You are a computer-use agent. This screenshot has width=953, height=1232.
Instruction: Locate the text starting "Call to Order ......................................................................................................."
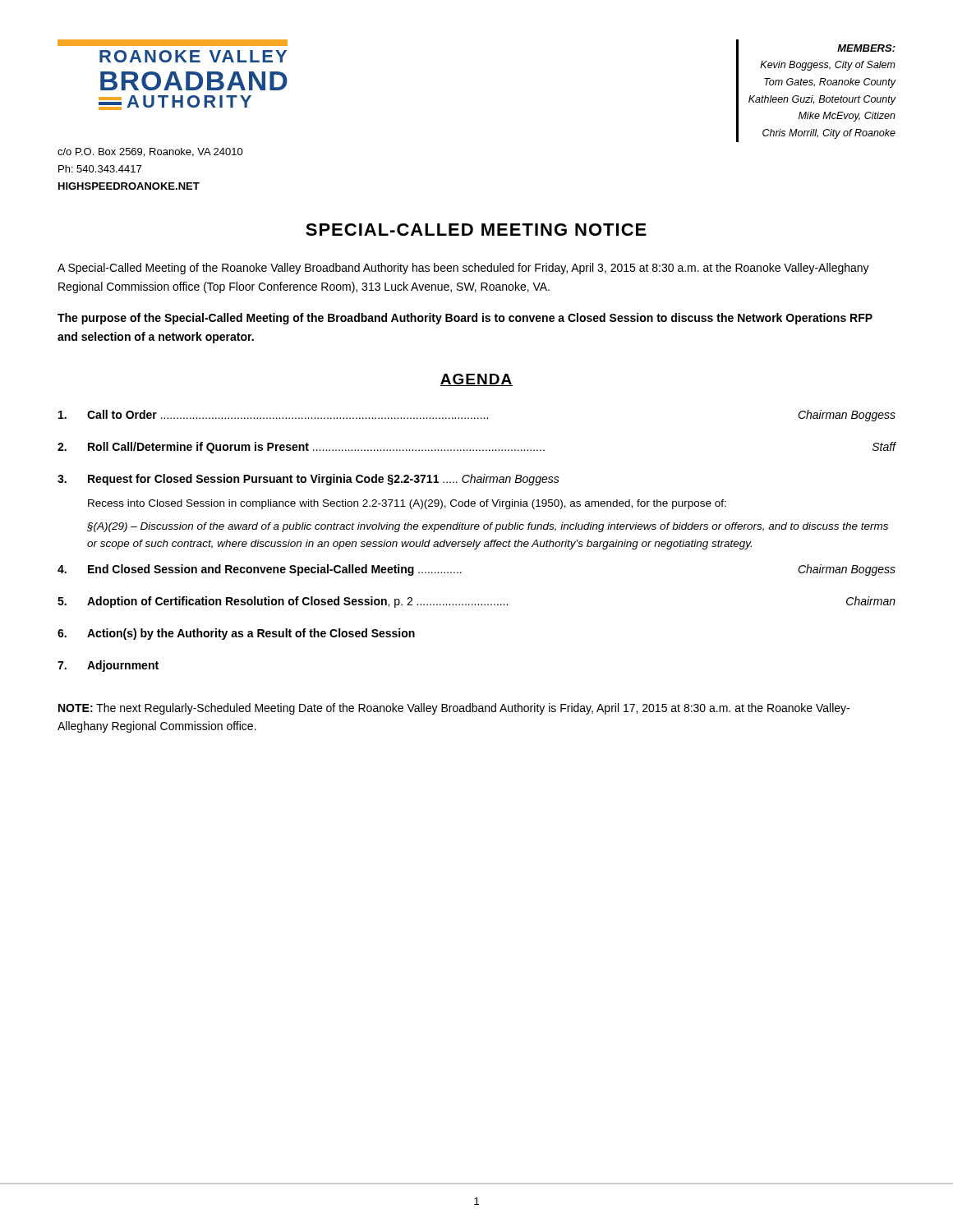coord(476,415)
